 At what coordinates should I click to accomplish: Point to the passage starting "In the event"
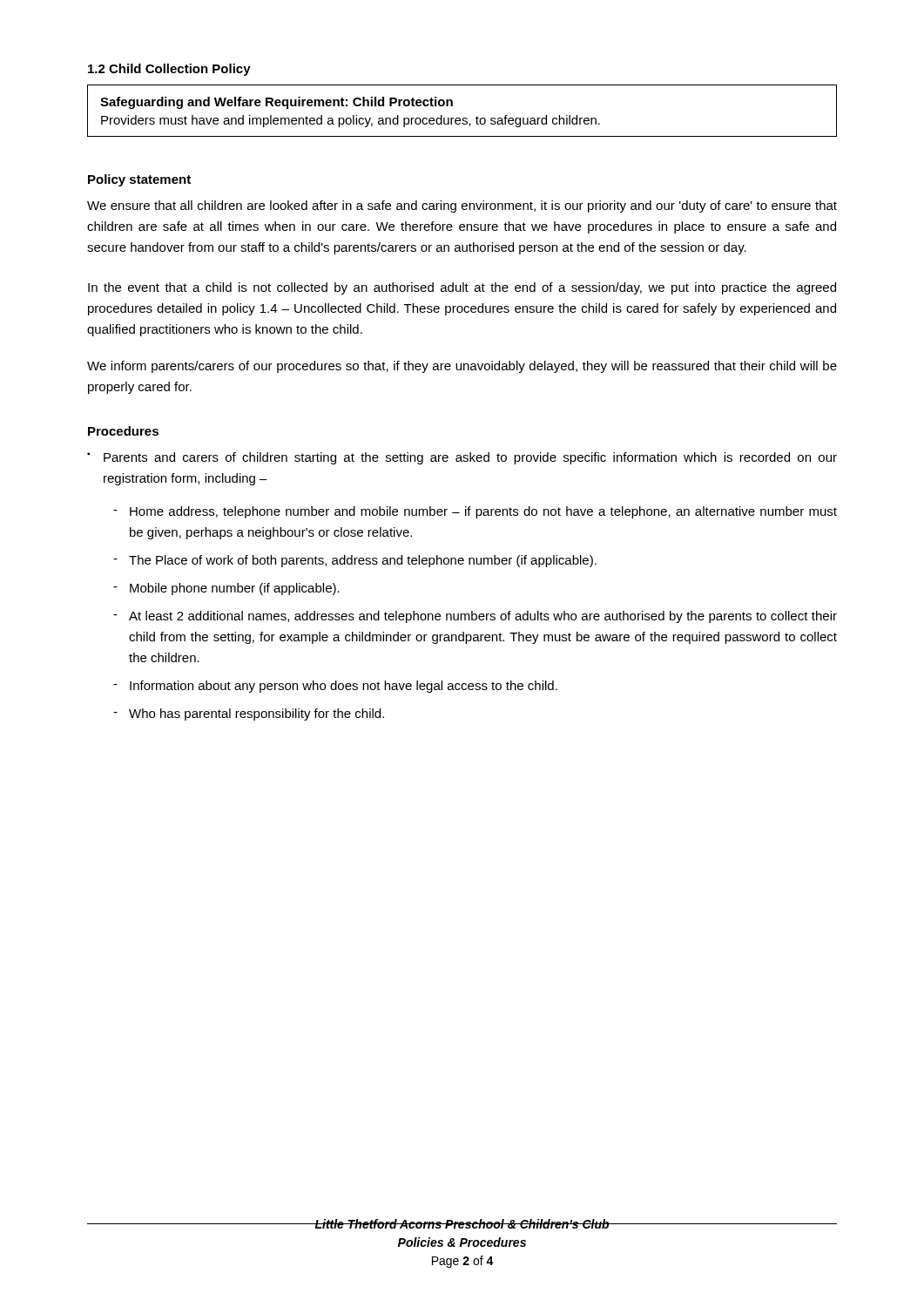coord(462,308)
